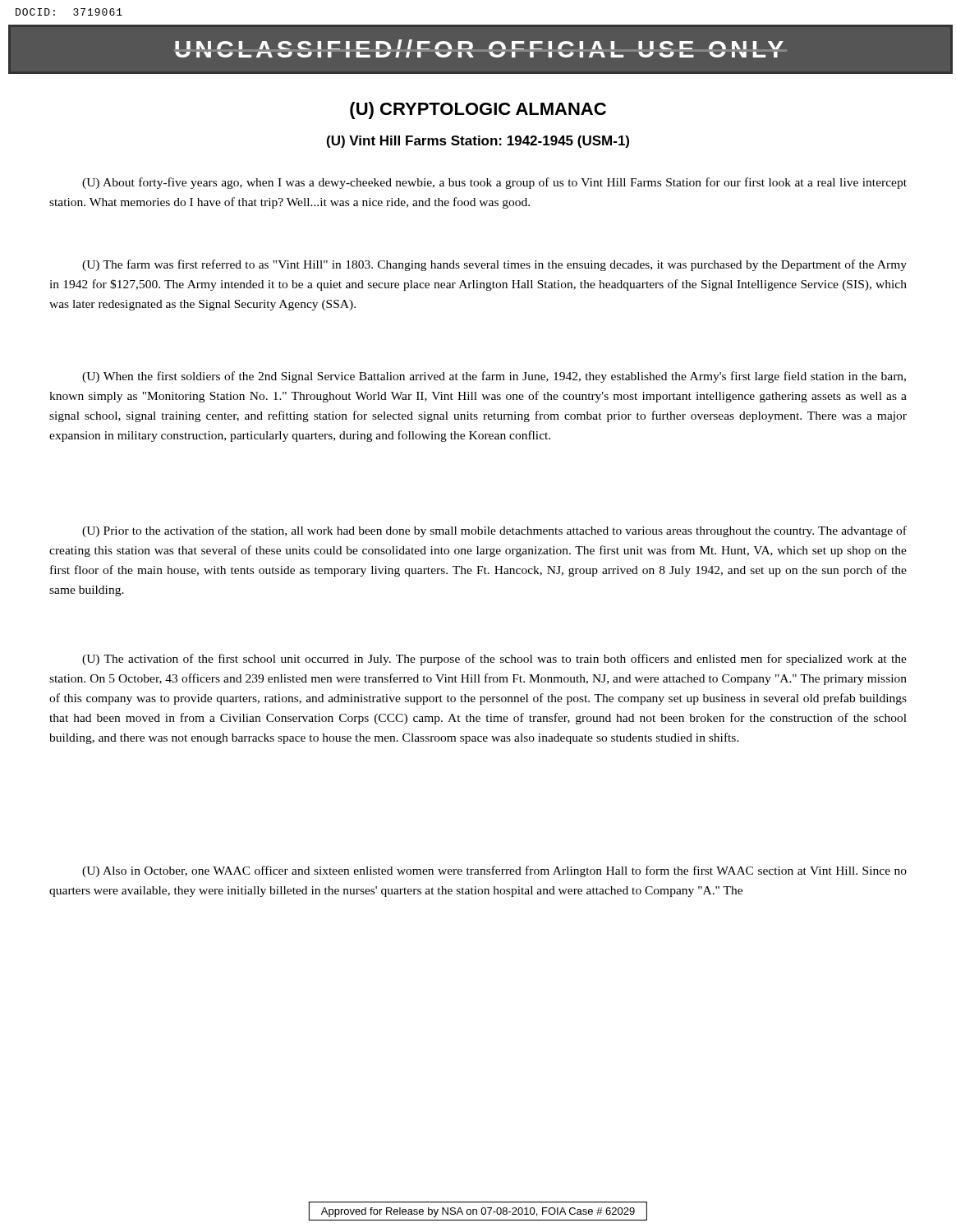Click where it says "UNCLASSIFIED//FOR OFFICIAL USE ONLY"

[480, 49]
